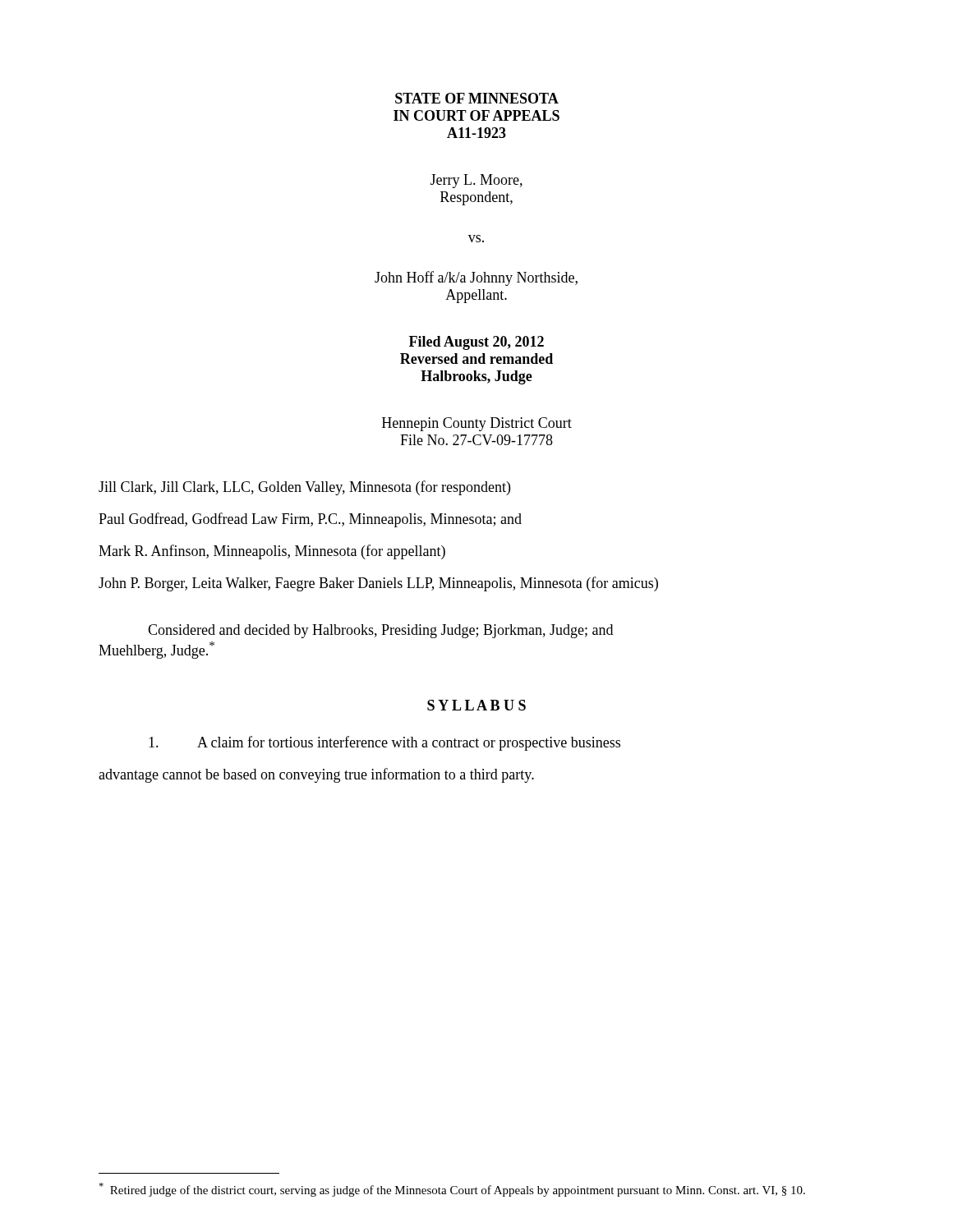Find the element starting "Paul Godfread, Godfread Law Firm, P.C., Minneapolis, Minnesota;"
953x1232 pixels.
point(310,519)
